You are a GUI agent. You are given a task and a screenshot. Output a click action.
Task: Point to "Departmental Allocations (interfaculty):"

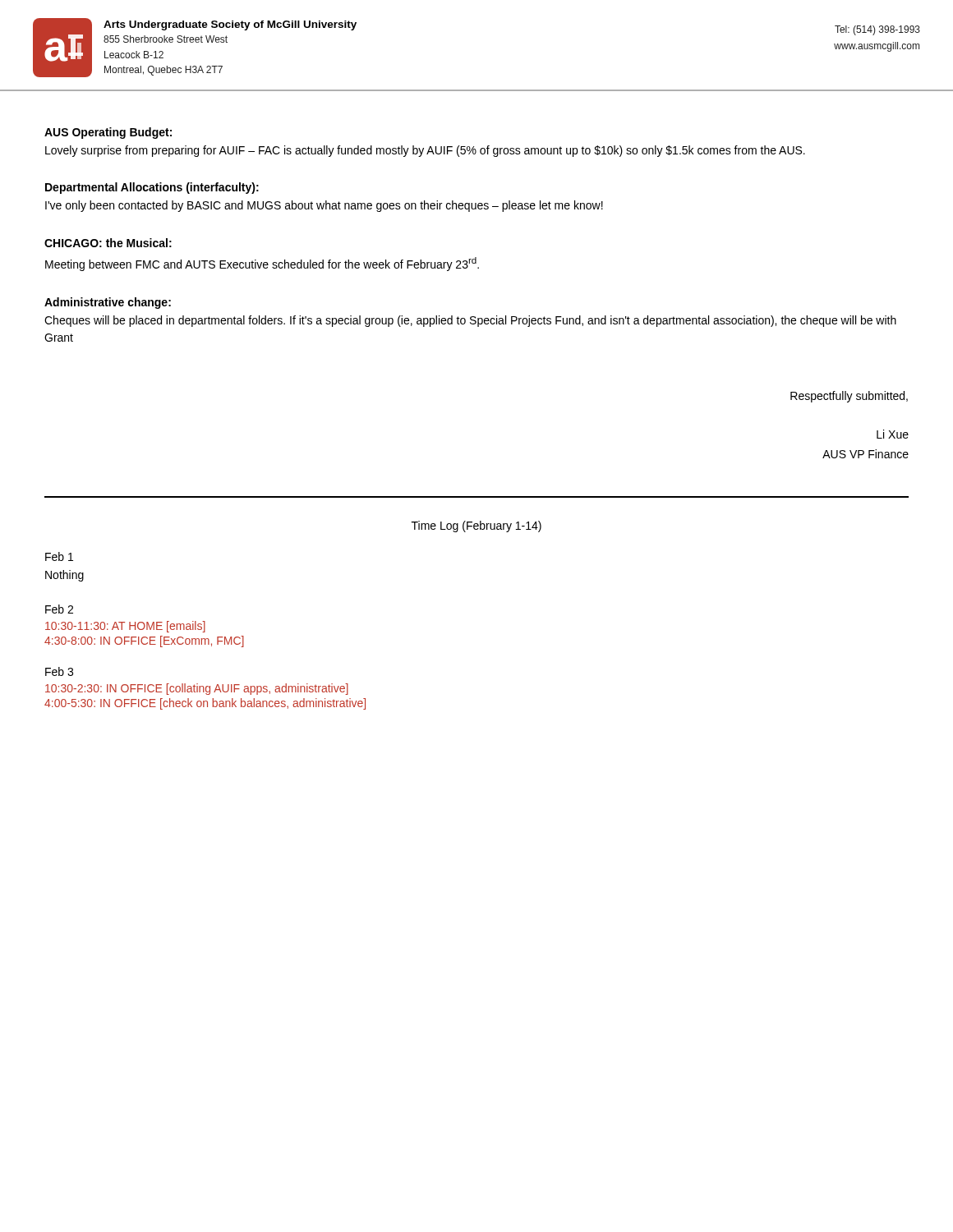[x=152, y=188]
